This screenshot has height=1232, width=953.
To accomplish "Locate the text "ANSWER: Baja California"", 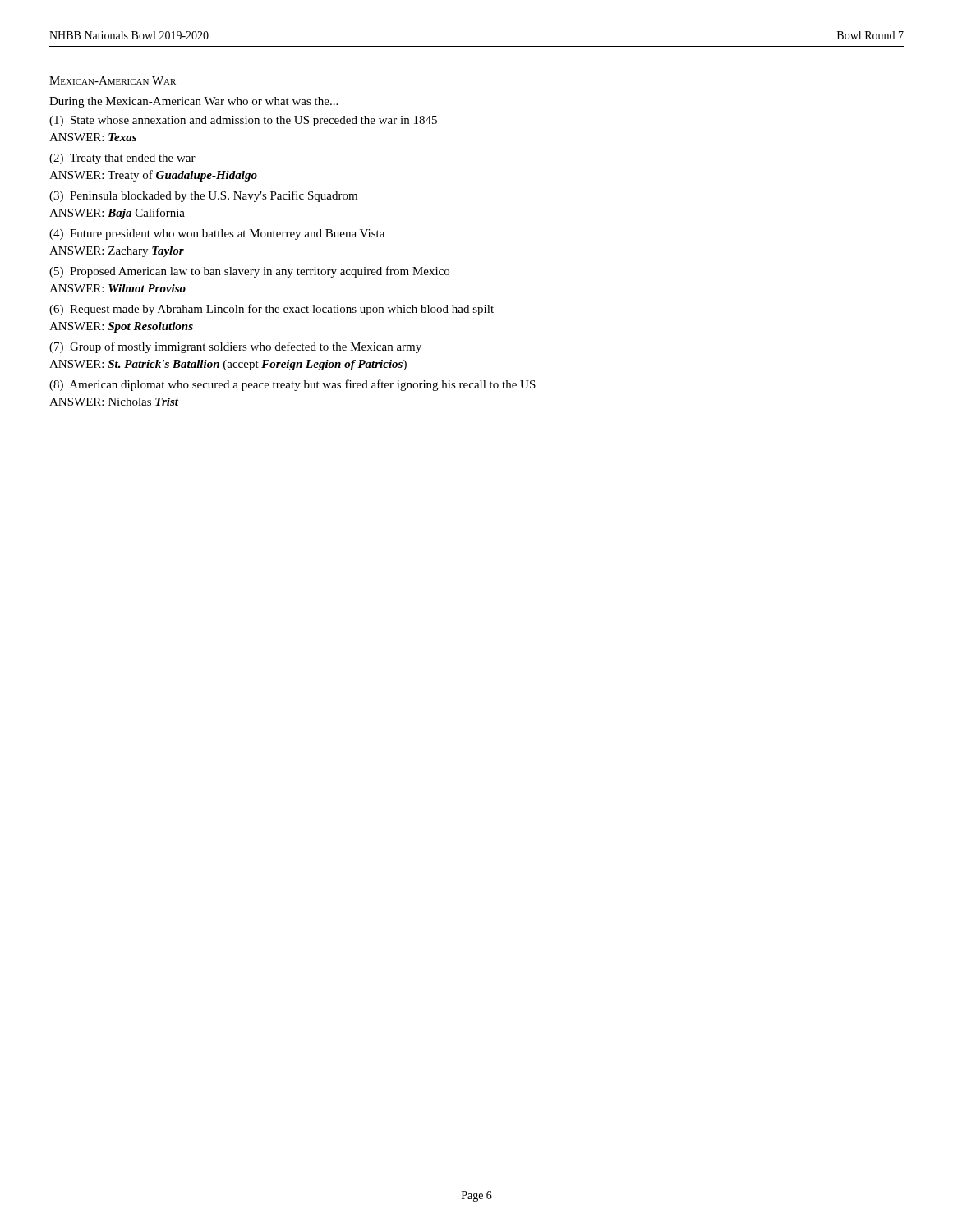I will pyautogui.click(x=117, y=213).
